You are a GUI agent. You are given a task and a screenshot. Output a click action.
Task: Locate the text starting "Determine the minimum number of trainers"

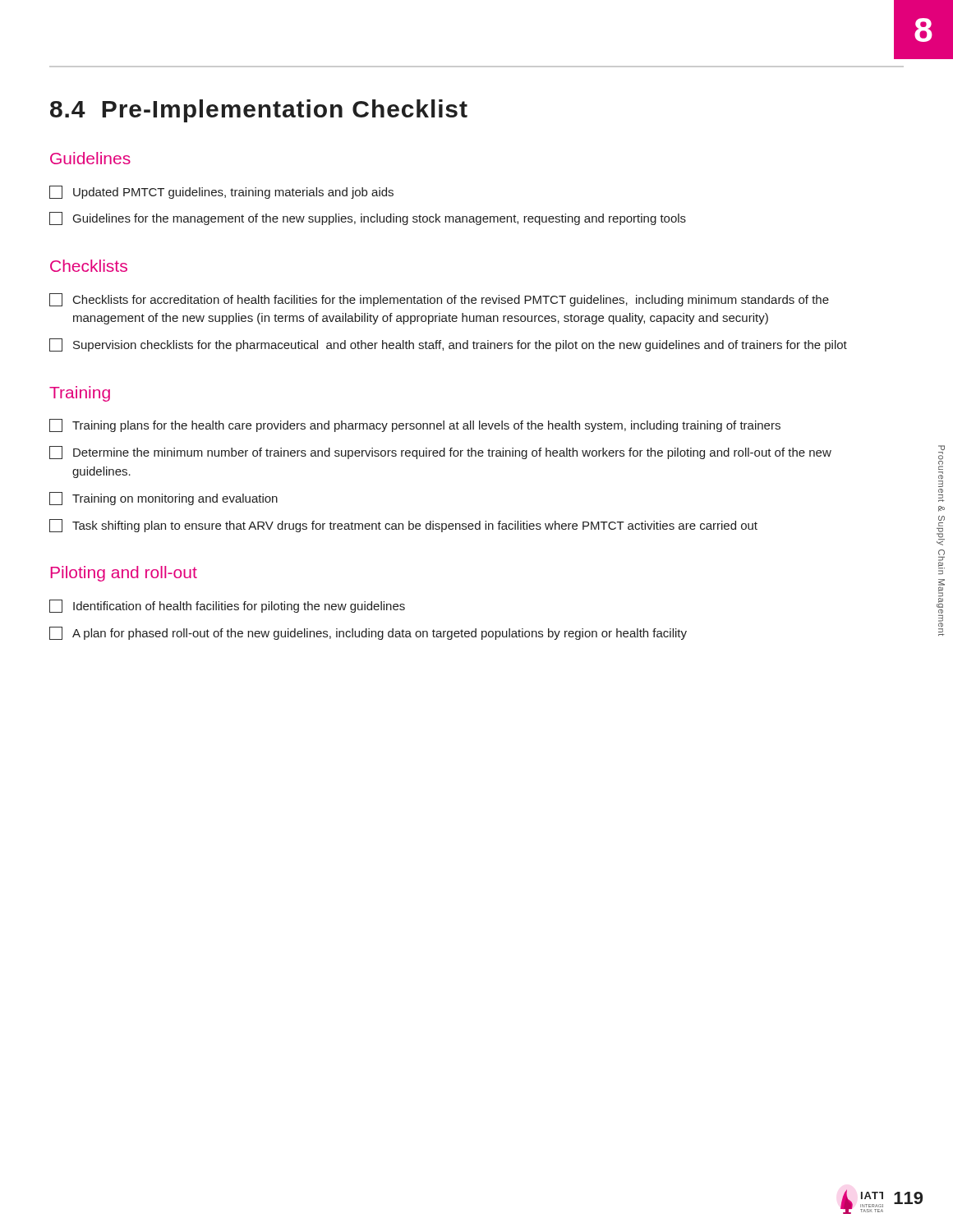coord(460,462)
